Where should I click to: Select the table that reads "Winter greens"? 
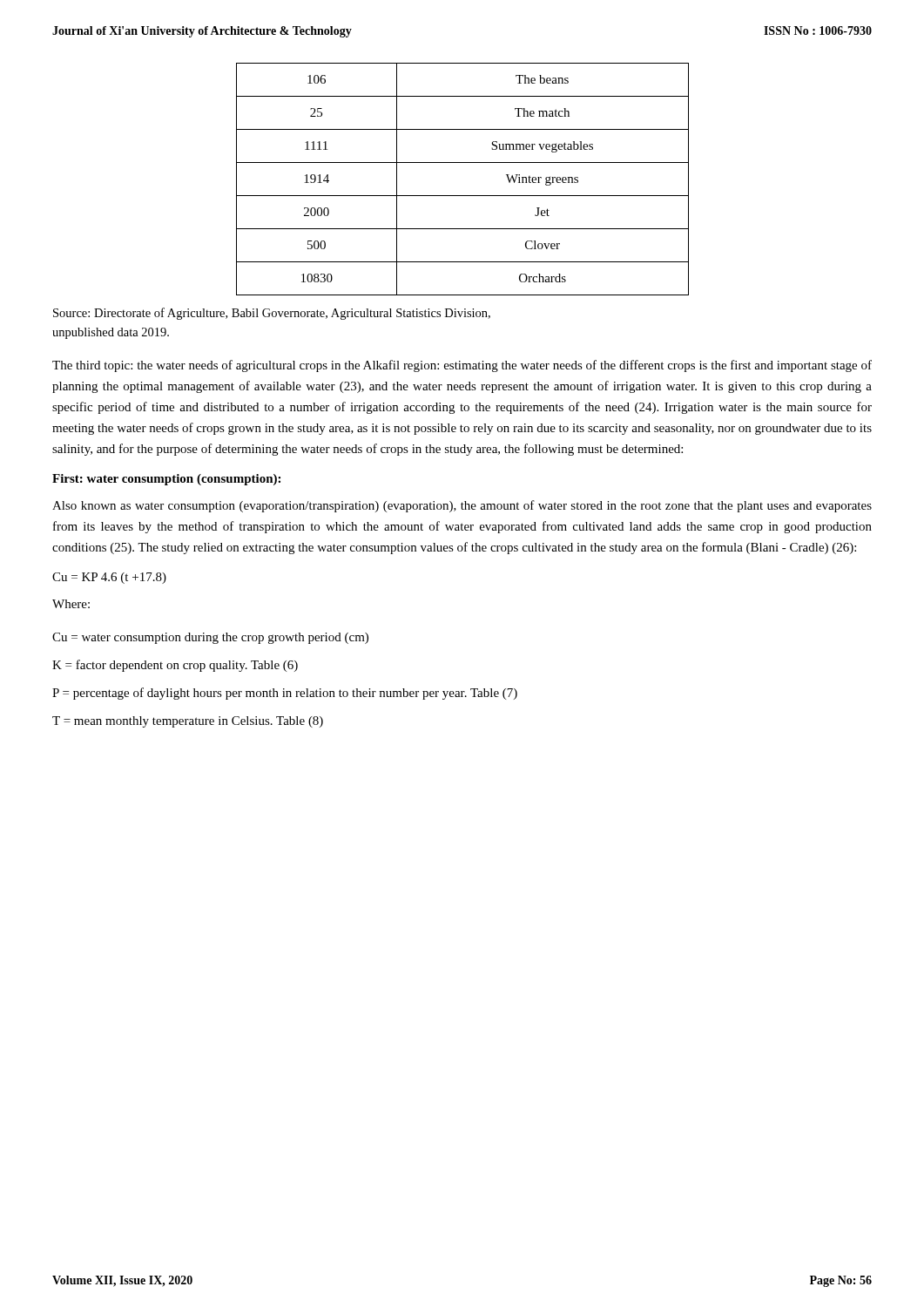(x=462, y=179)
